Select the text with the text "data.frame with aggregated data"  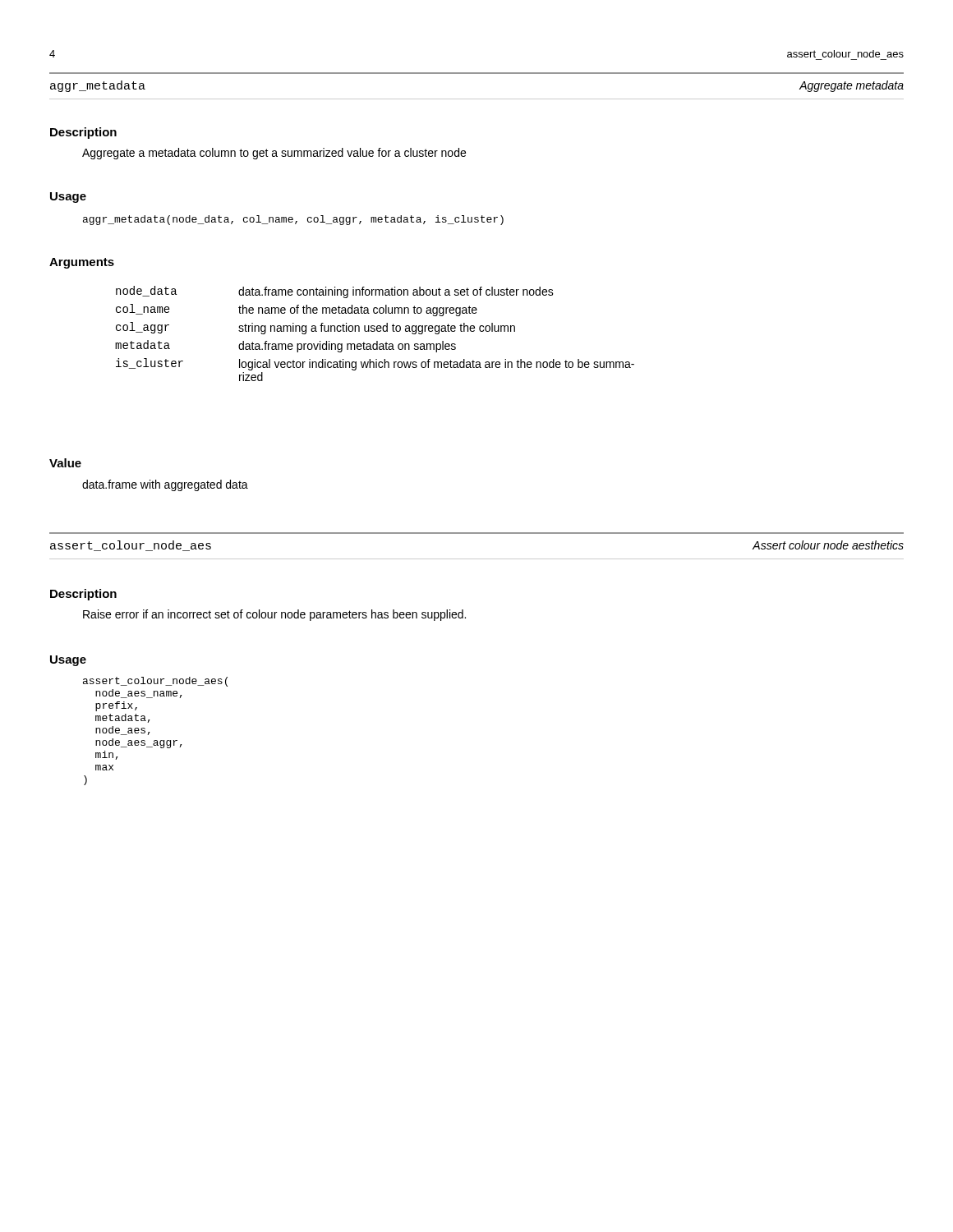pyautogui.click(x=165, y=485)
